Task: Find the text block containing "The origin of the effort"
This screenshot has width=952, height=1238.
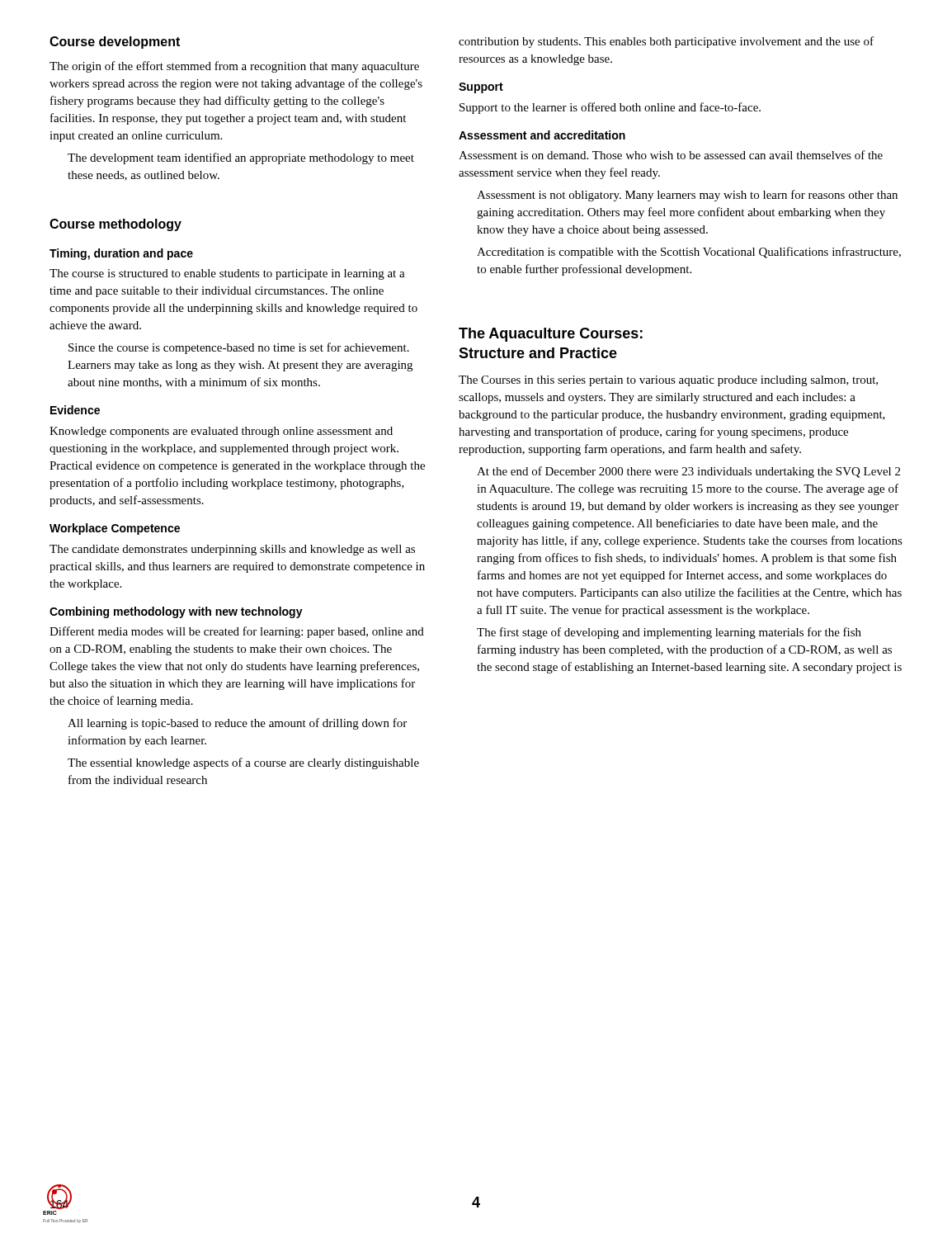Action: [239, 121]
